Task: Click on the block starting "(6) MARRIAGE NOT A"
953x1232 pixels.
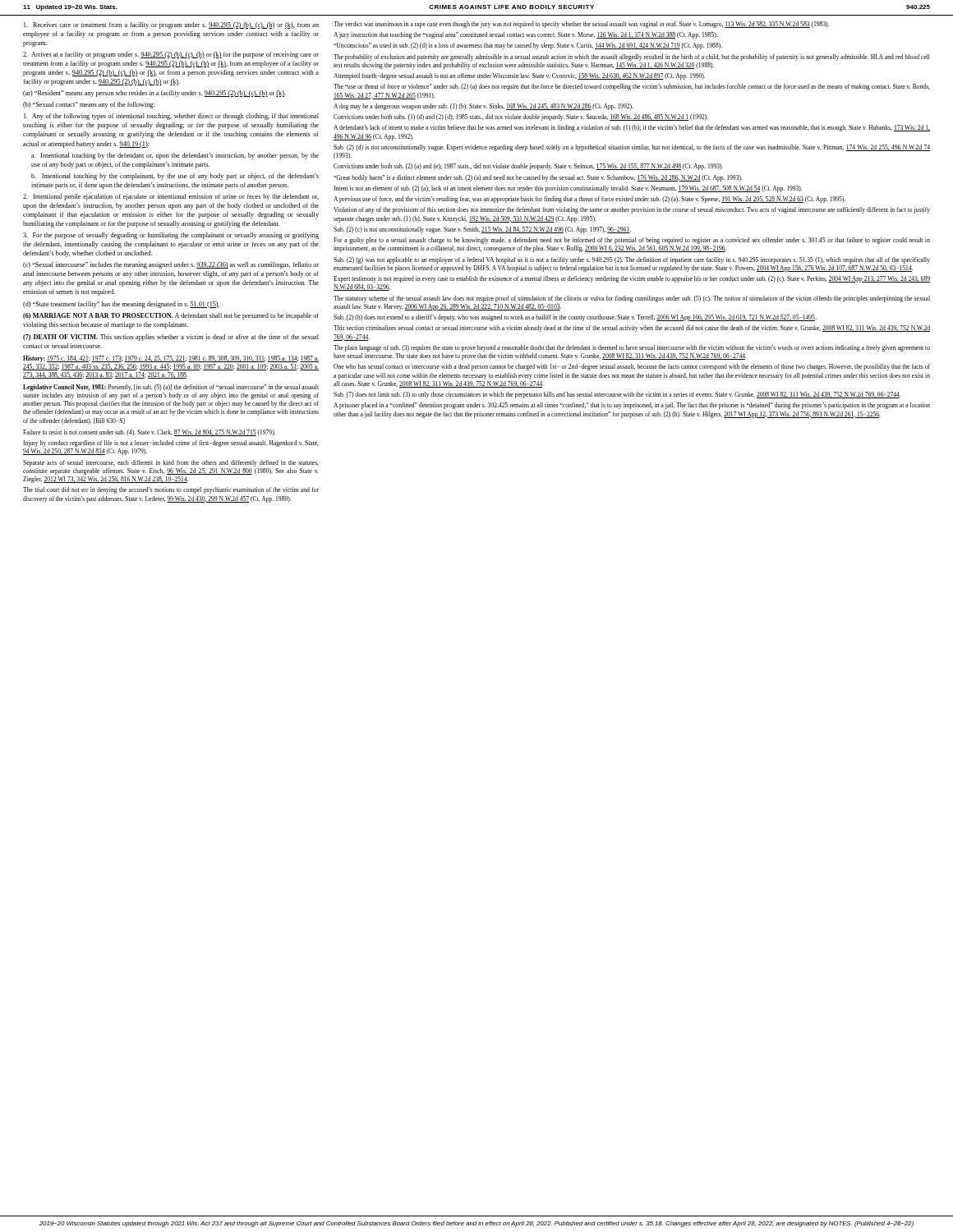Action: point(171,320)
